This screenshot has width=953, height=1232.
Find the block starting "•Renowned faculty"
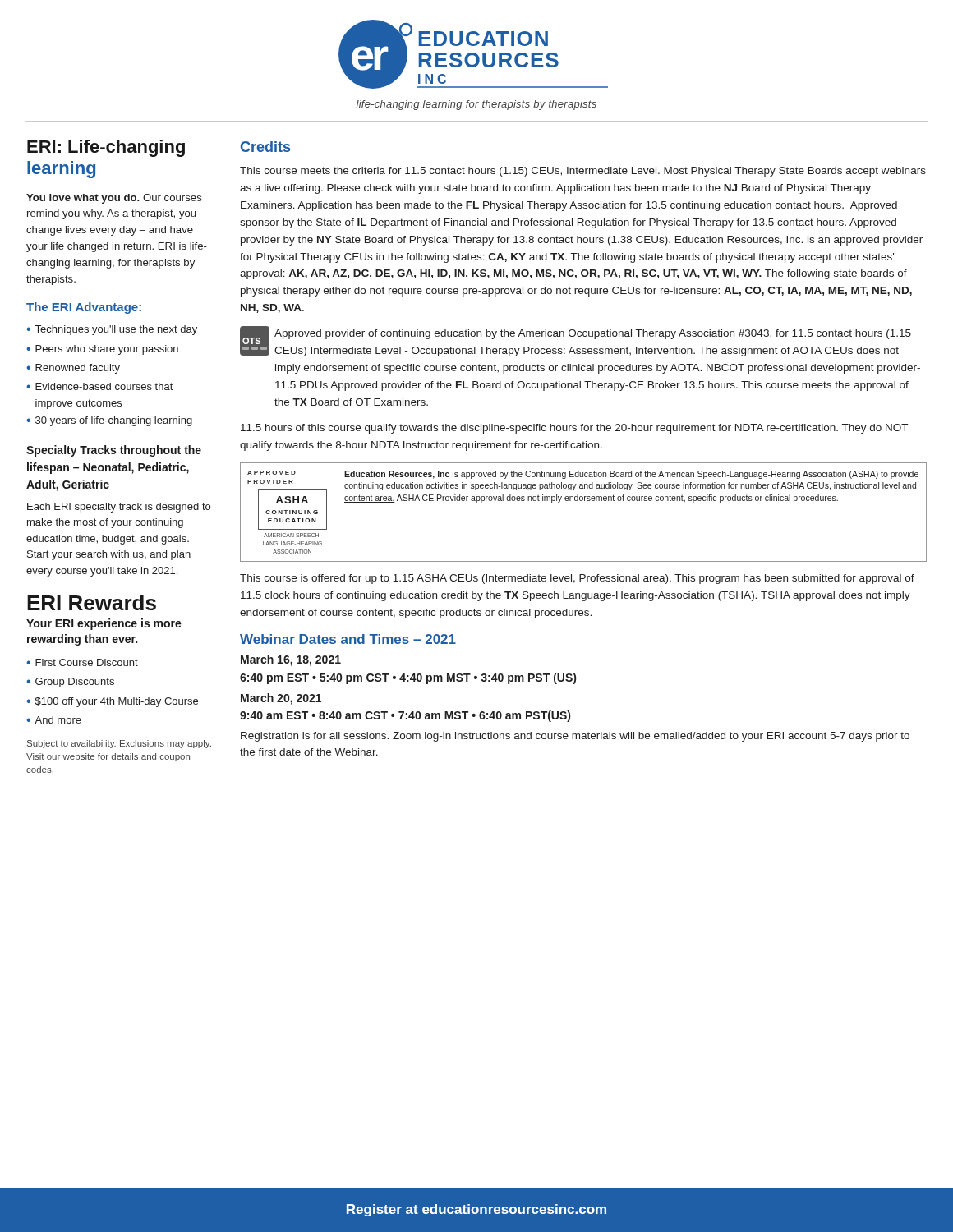(x=73, y=368)
